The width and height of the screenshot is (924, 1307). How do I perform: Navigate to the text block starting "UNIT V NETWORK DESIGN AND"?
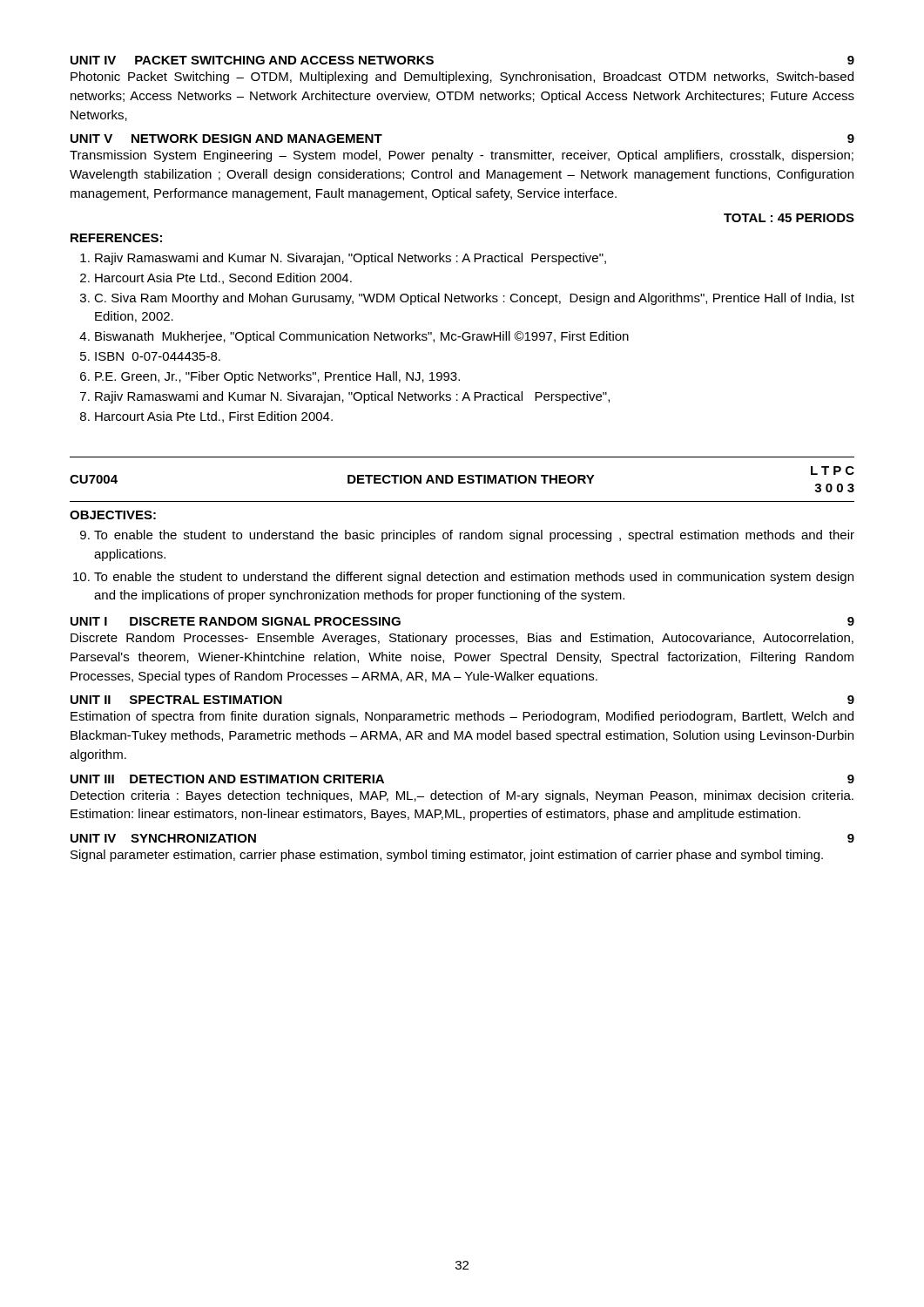pyautogui.click(x=462, y=138)
